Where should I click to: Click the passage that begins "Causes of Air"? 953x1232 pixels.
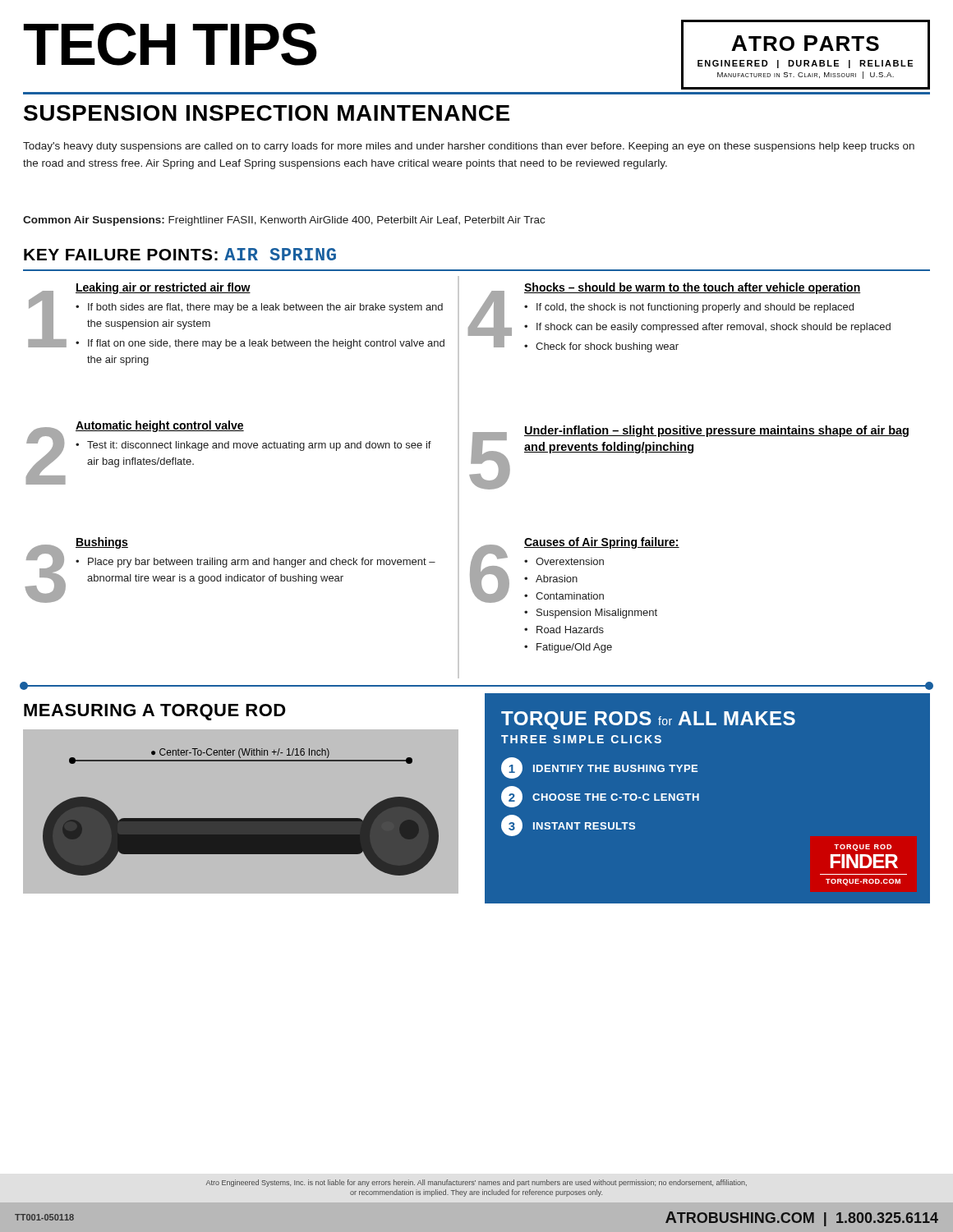click(x=602, y=543)
